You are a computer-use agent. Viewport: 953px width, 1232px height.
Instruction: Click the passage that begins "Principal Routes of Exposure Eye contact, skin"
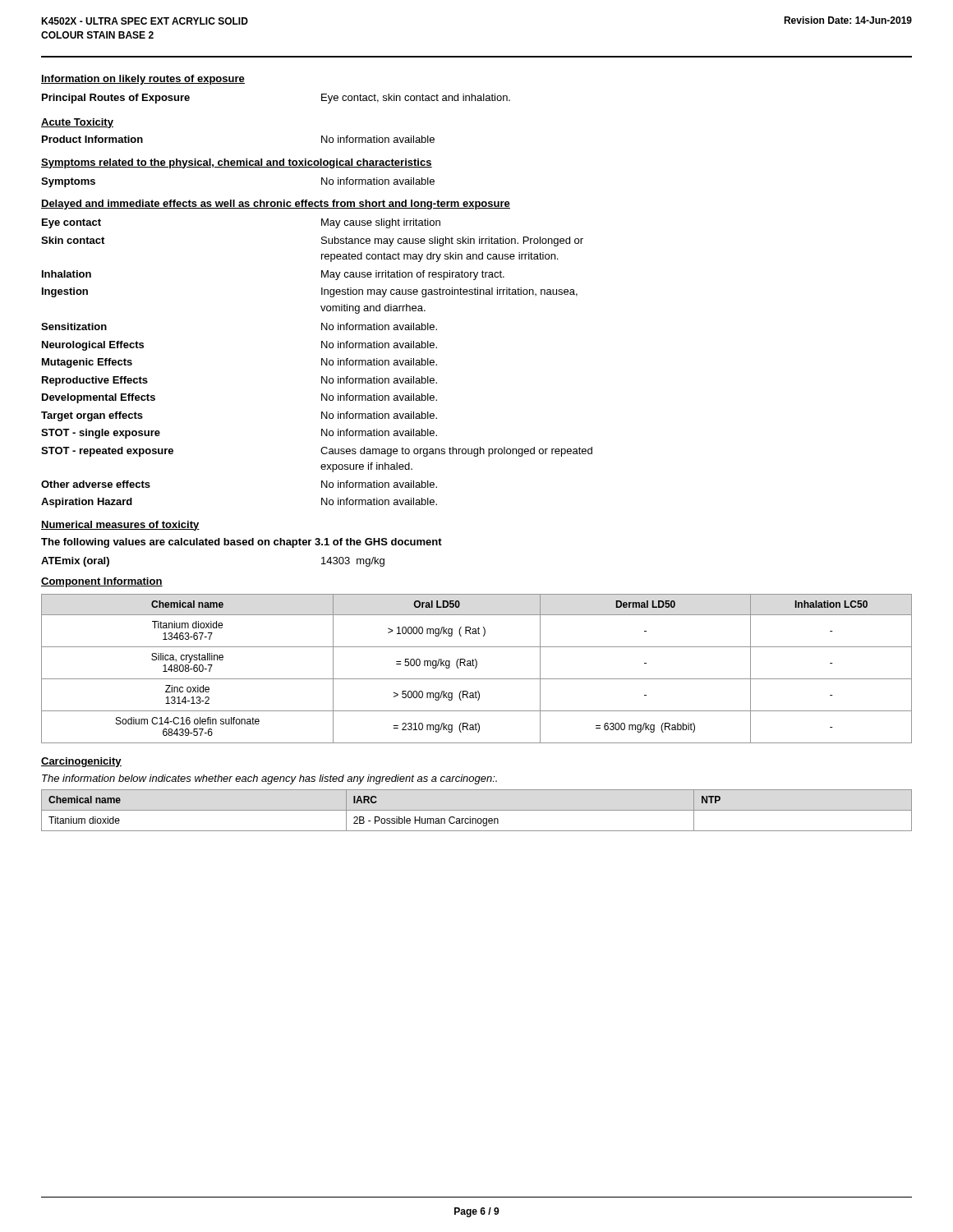coord(476,98)
